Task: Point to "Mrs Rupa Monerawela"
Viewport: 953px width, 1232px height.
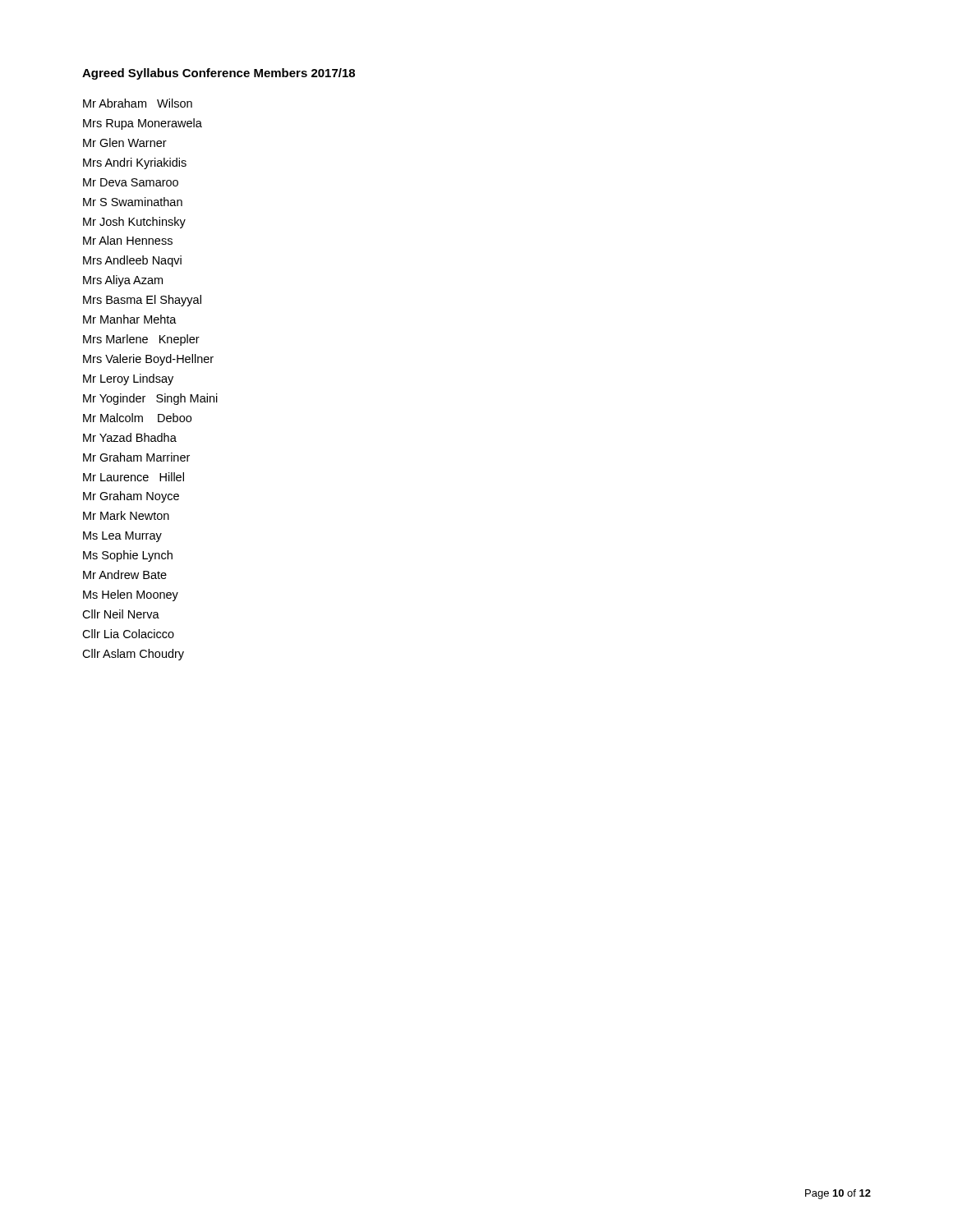Action: click(x=142, y=123)
